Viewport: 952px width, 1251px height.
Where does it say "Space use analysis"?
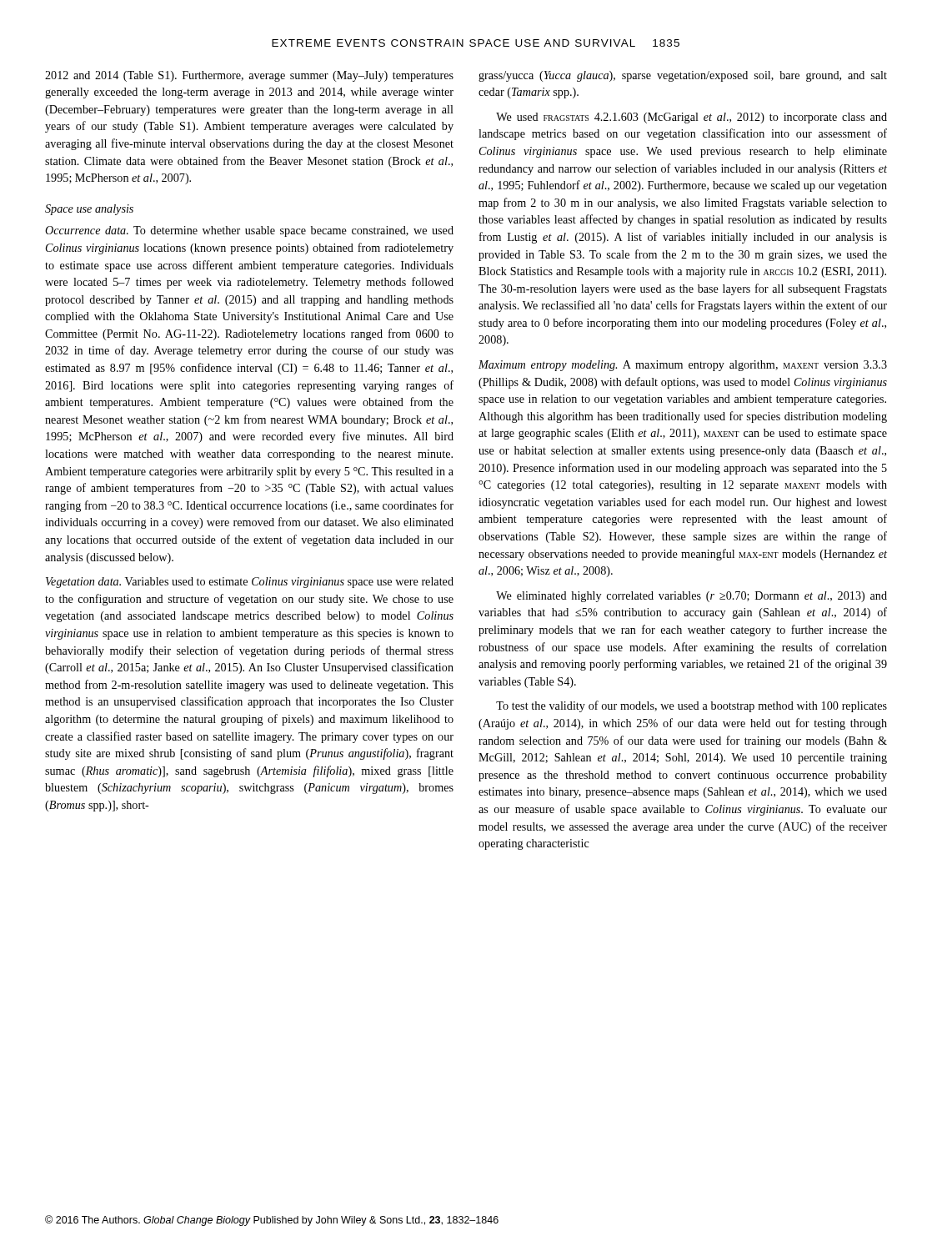click(x=89, y=208)
